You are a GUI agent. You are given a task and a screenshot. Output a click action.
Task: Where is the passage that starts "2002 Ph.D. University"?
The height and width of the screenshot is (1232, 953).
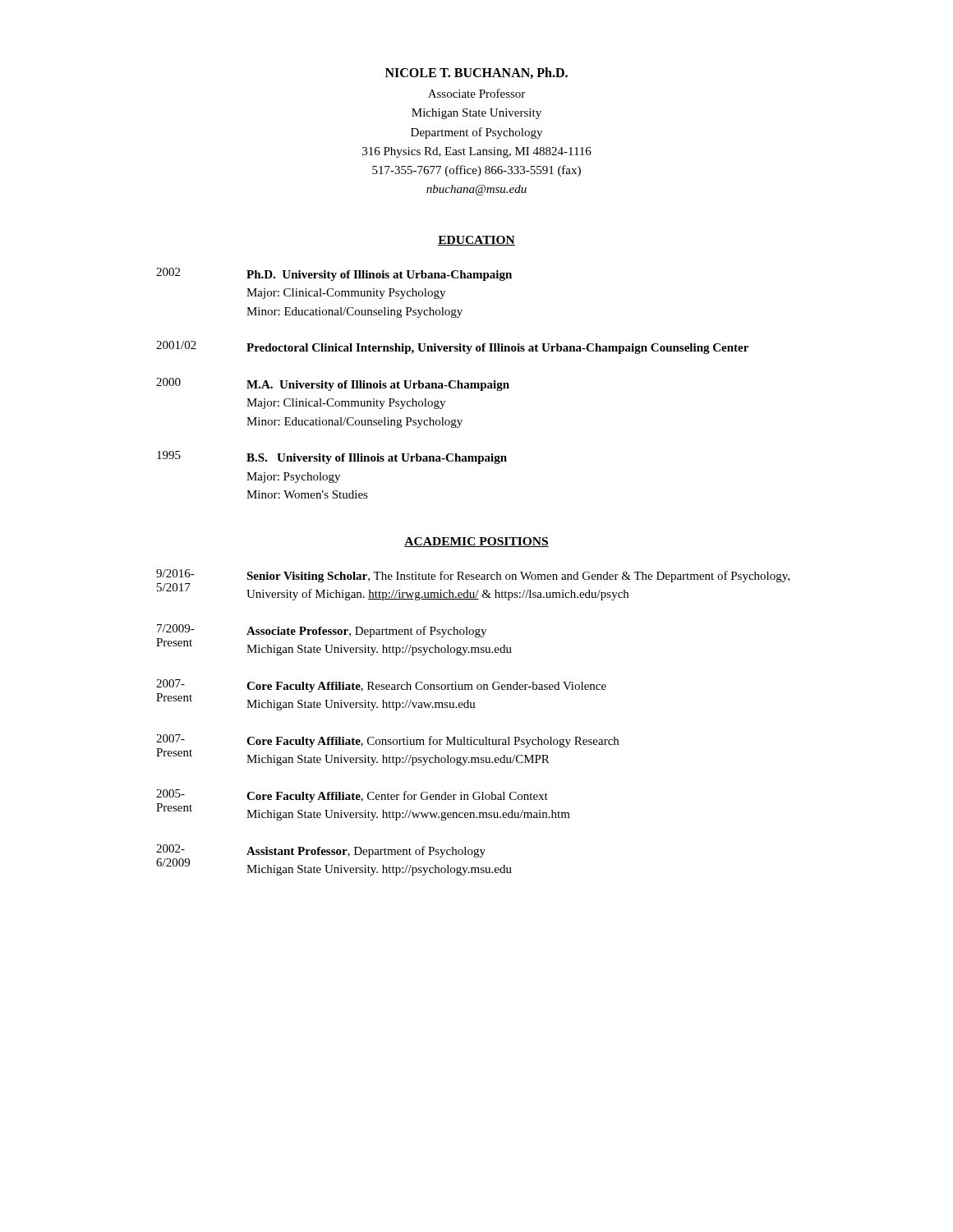click(x=334, y=274)
